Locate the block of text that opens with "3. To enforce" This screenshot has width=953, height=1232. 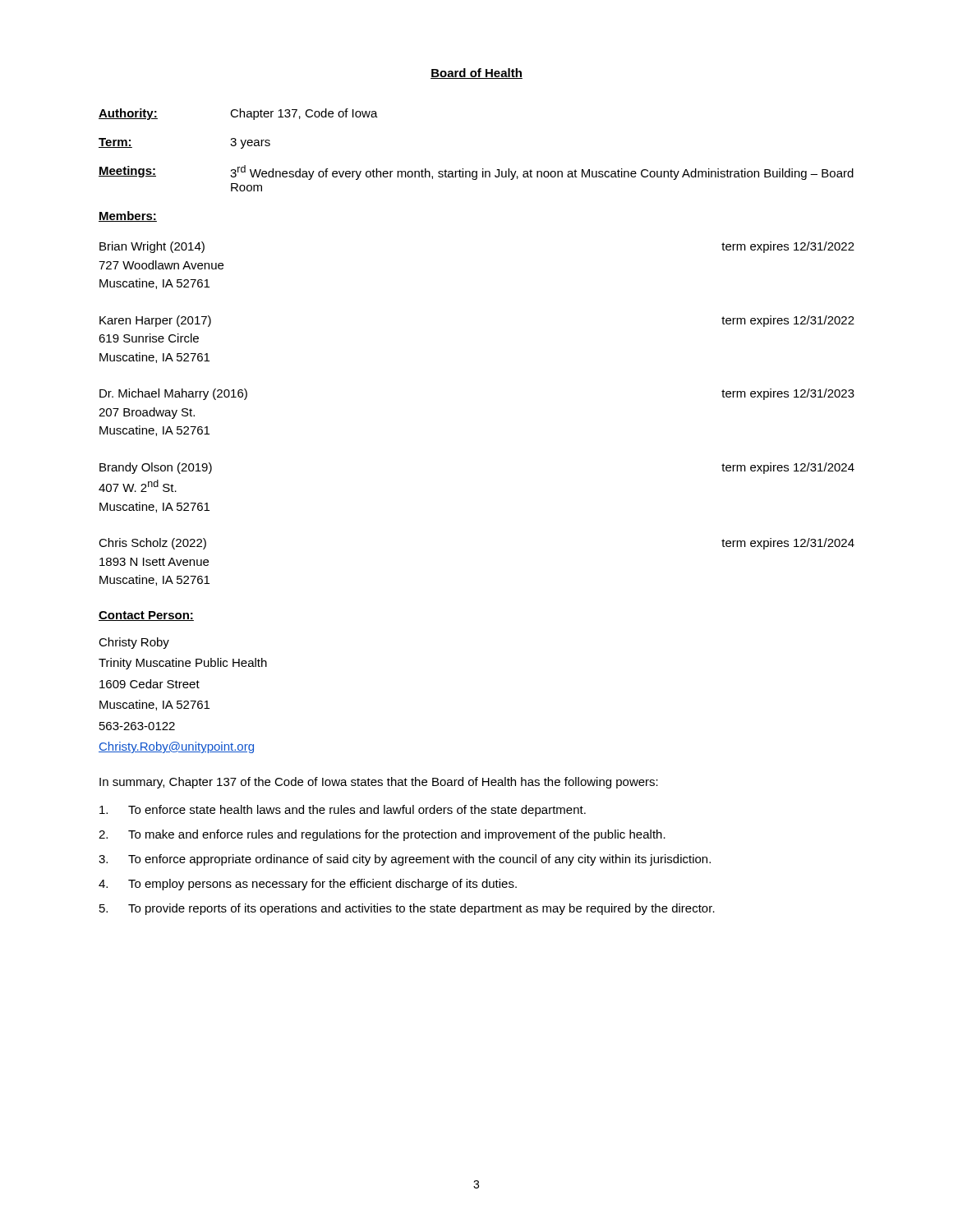(x=476, y=859)
